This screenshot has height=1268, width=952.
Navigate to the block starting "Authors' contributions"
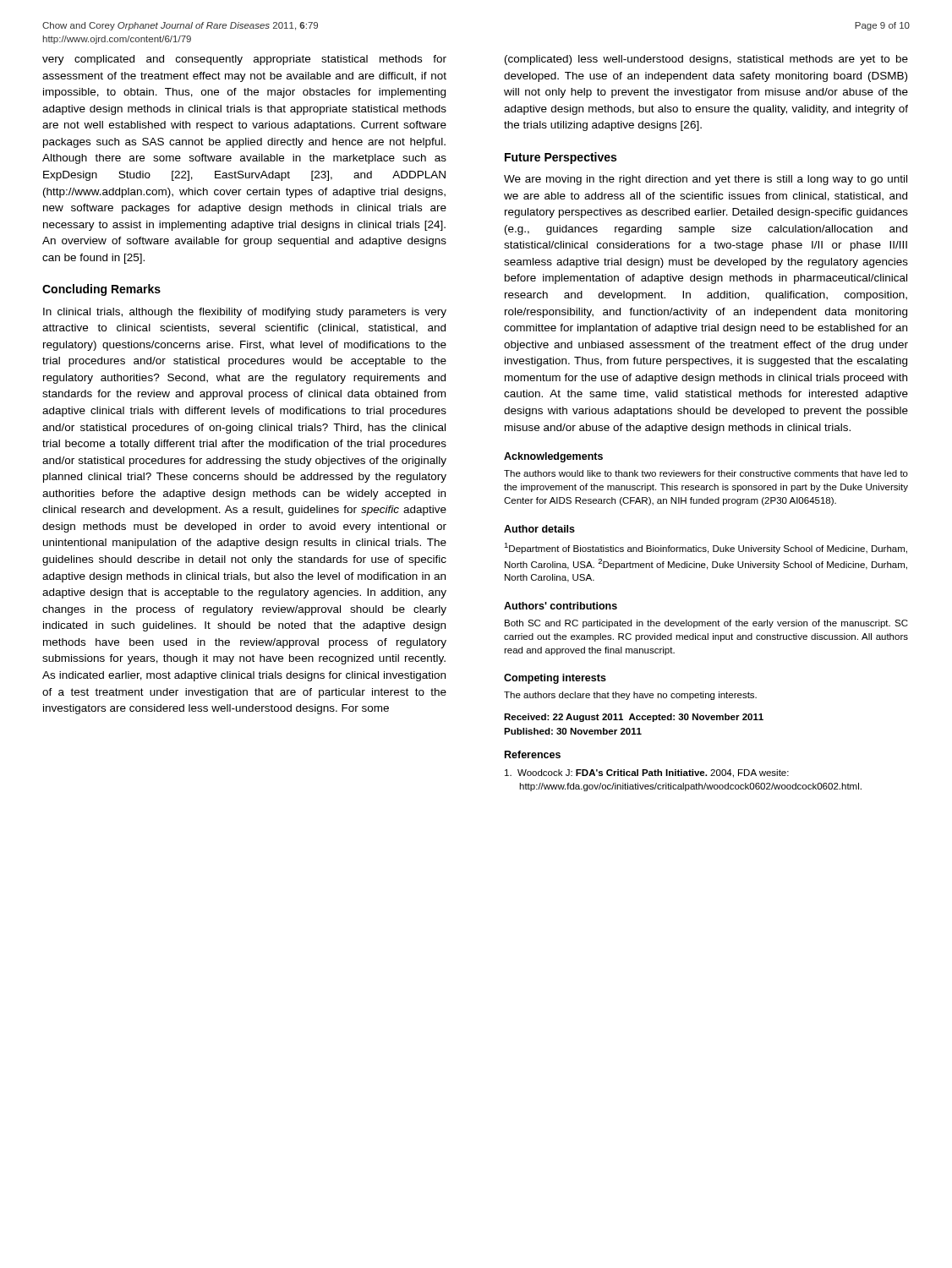click(x=561, y=606)
